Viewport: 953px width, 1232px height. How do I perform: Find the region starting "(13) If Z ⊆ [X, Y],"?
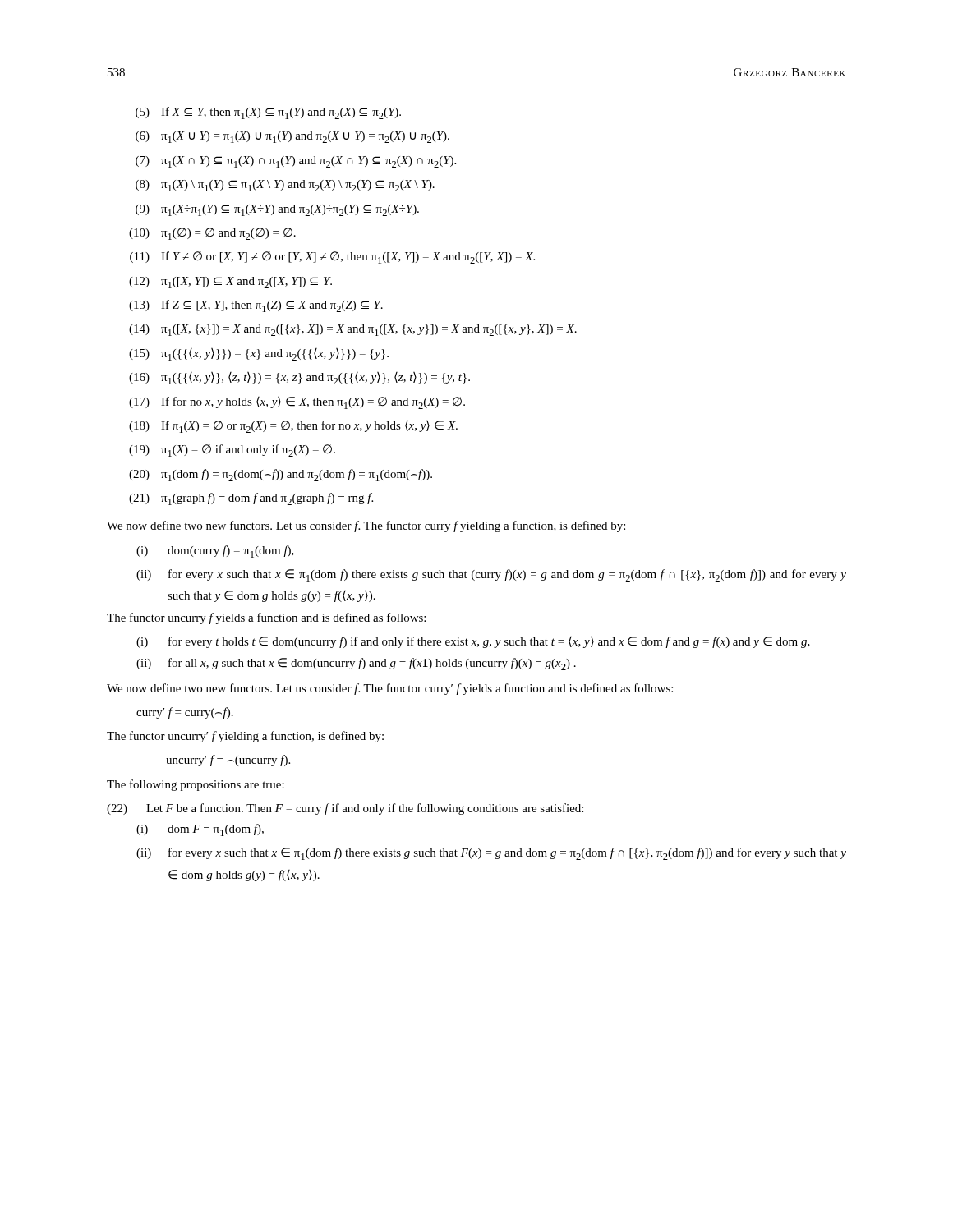point(256,306)
